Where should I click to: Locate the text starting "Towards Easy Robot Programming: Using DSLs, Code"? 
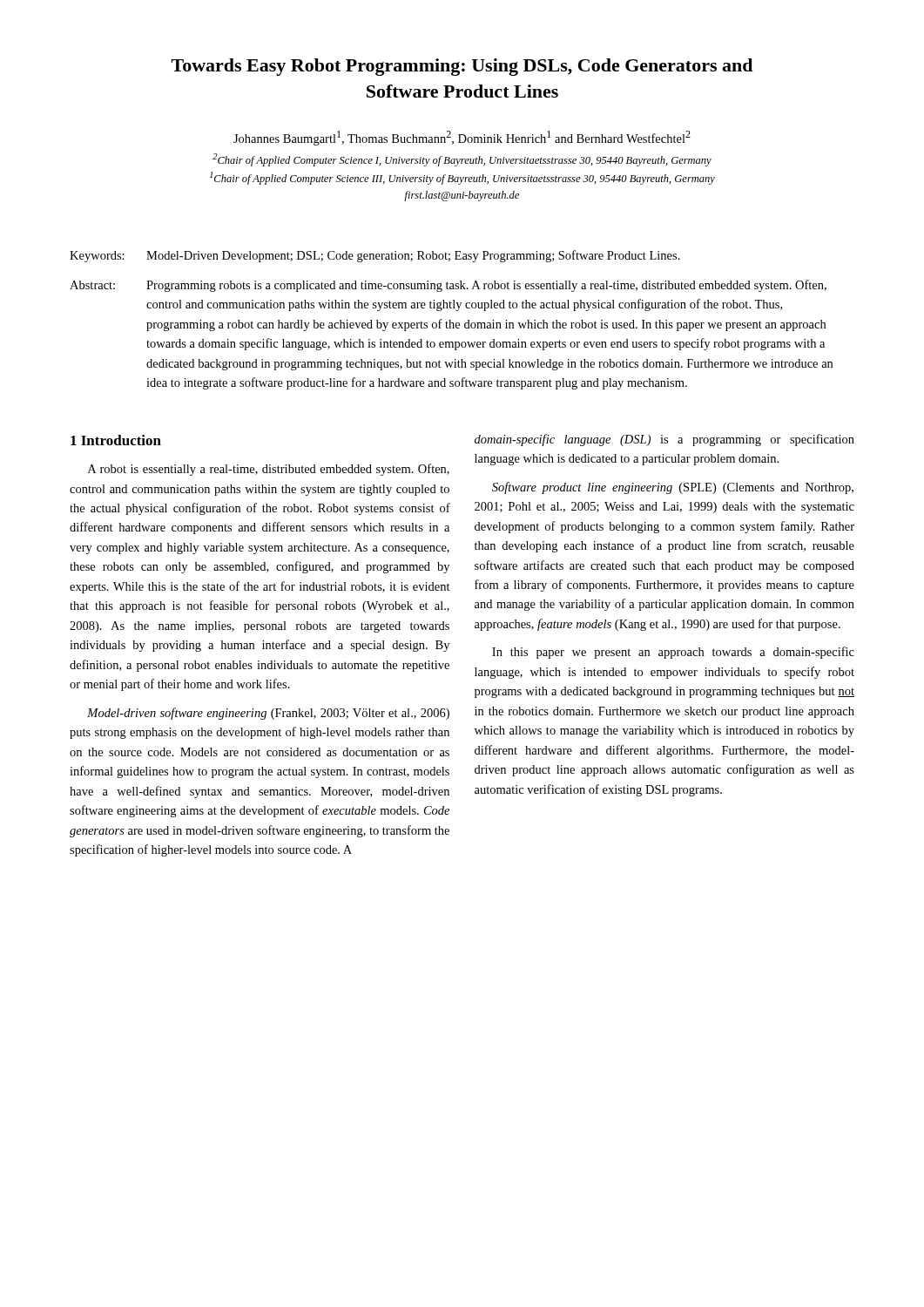click(462, 78)
